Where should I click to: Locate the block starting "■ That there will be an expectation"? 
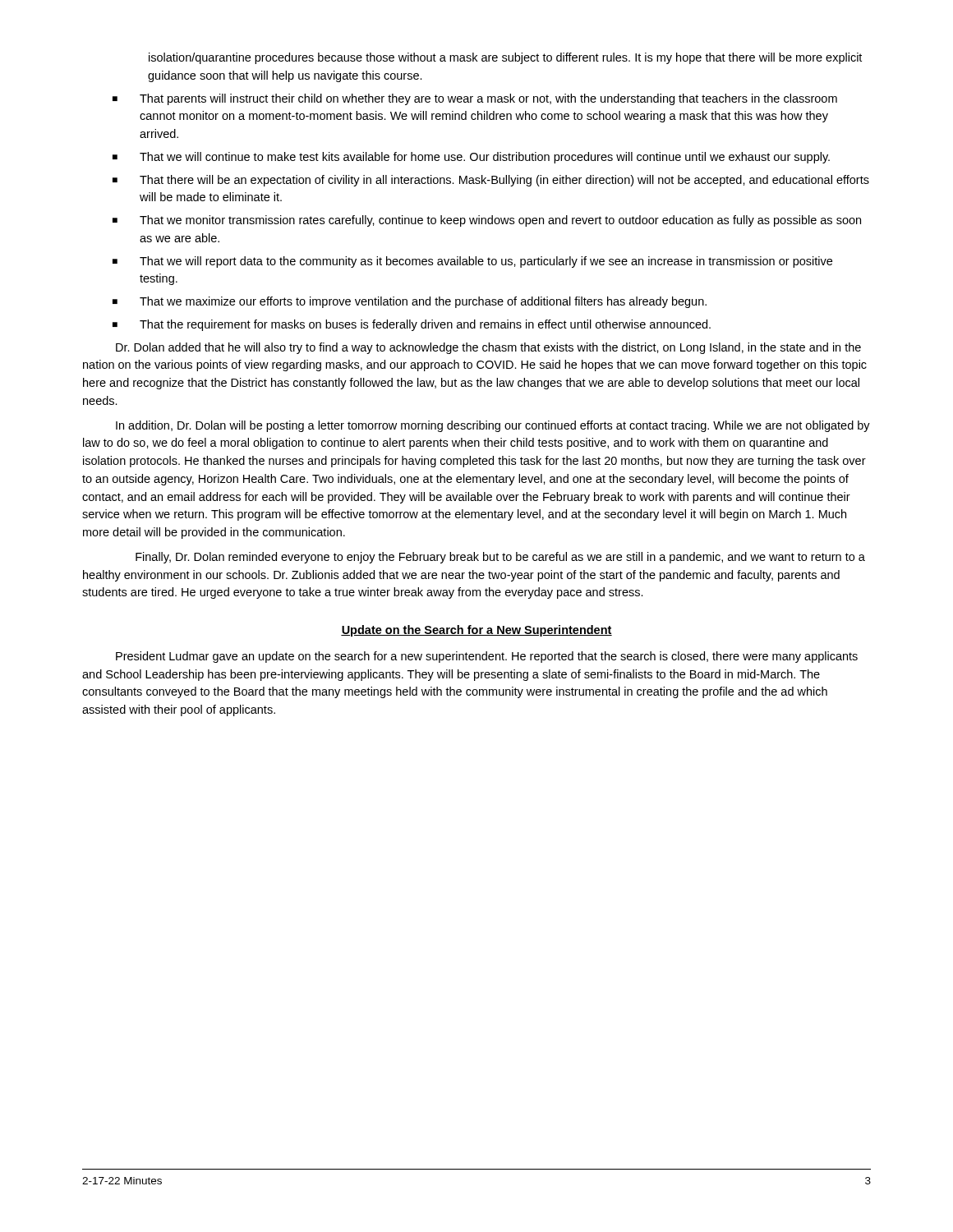click(x=491, y=189)
